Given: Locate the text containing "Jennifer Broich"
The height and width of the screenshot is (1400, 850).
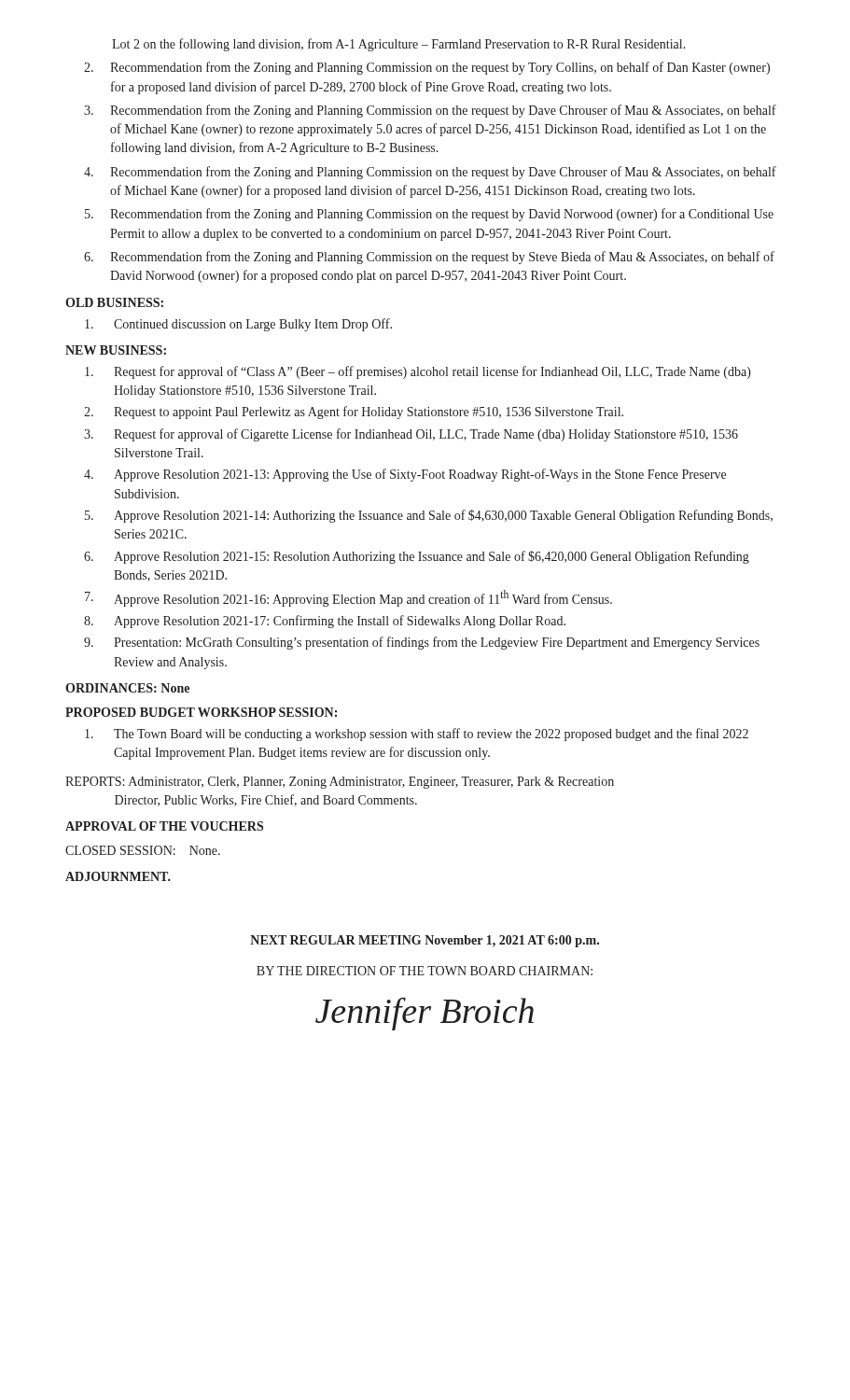Looking at the screenshot, I should (x=425, y=1011).
